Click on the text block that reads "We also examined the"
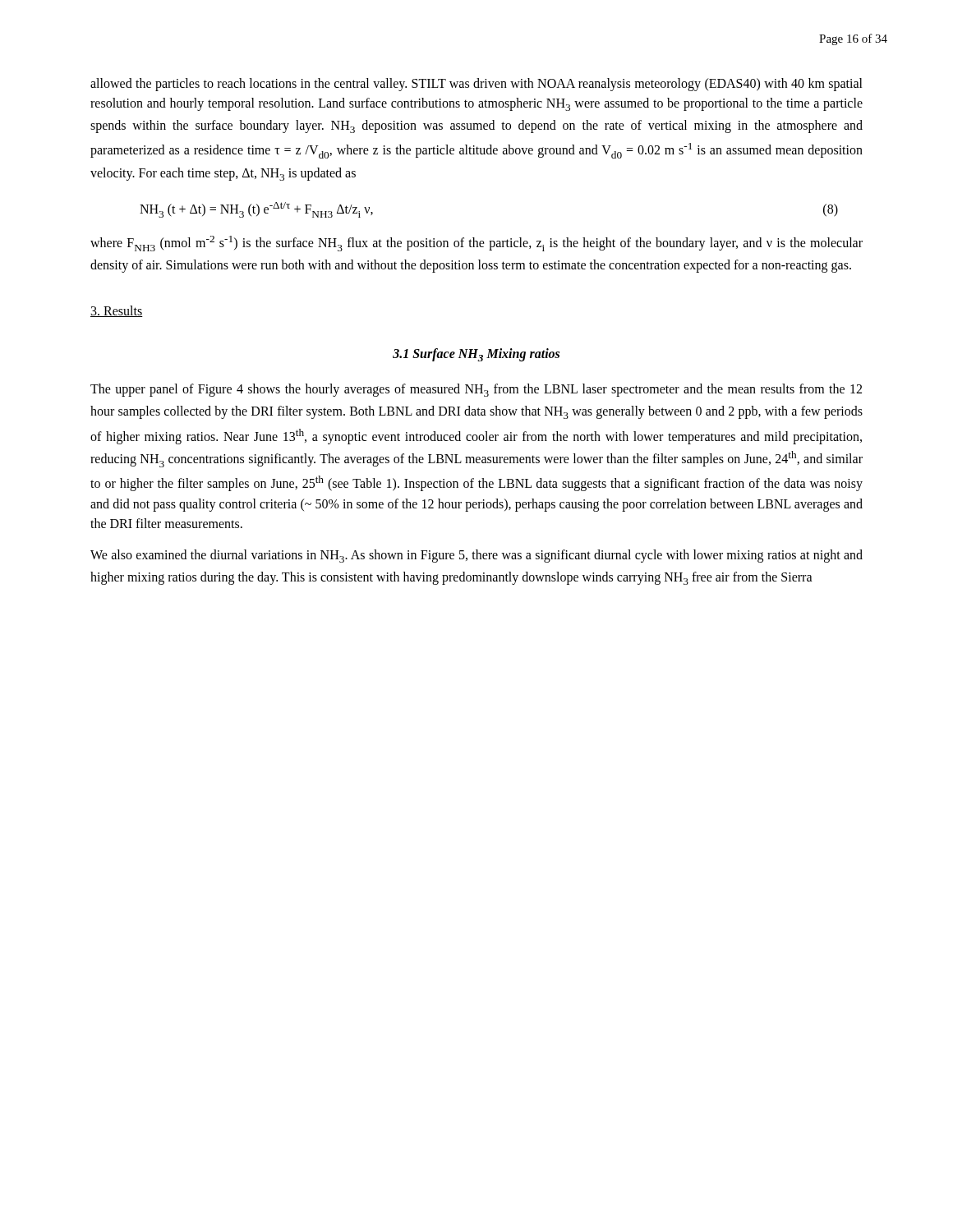Viewport: 953px width, 1232px height. (476, 567)
